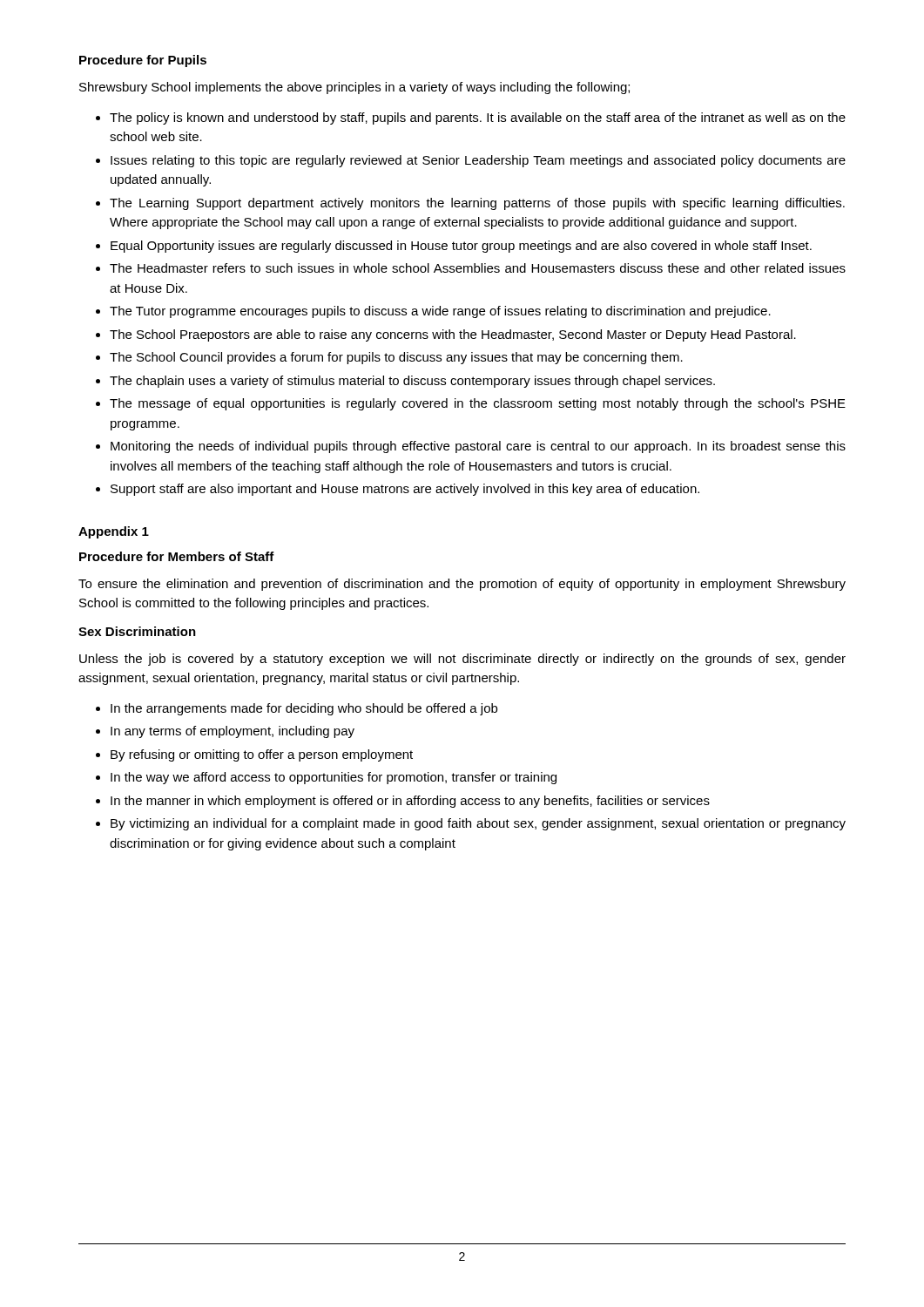The image size is (924, 1307).
Task: Find the list item that says "By refusing or omitting"
Action: click(261, 754)
